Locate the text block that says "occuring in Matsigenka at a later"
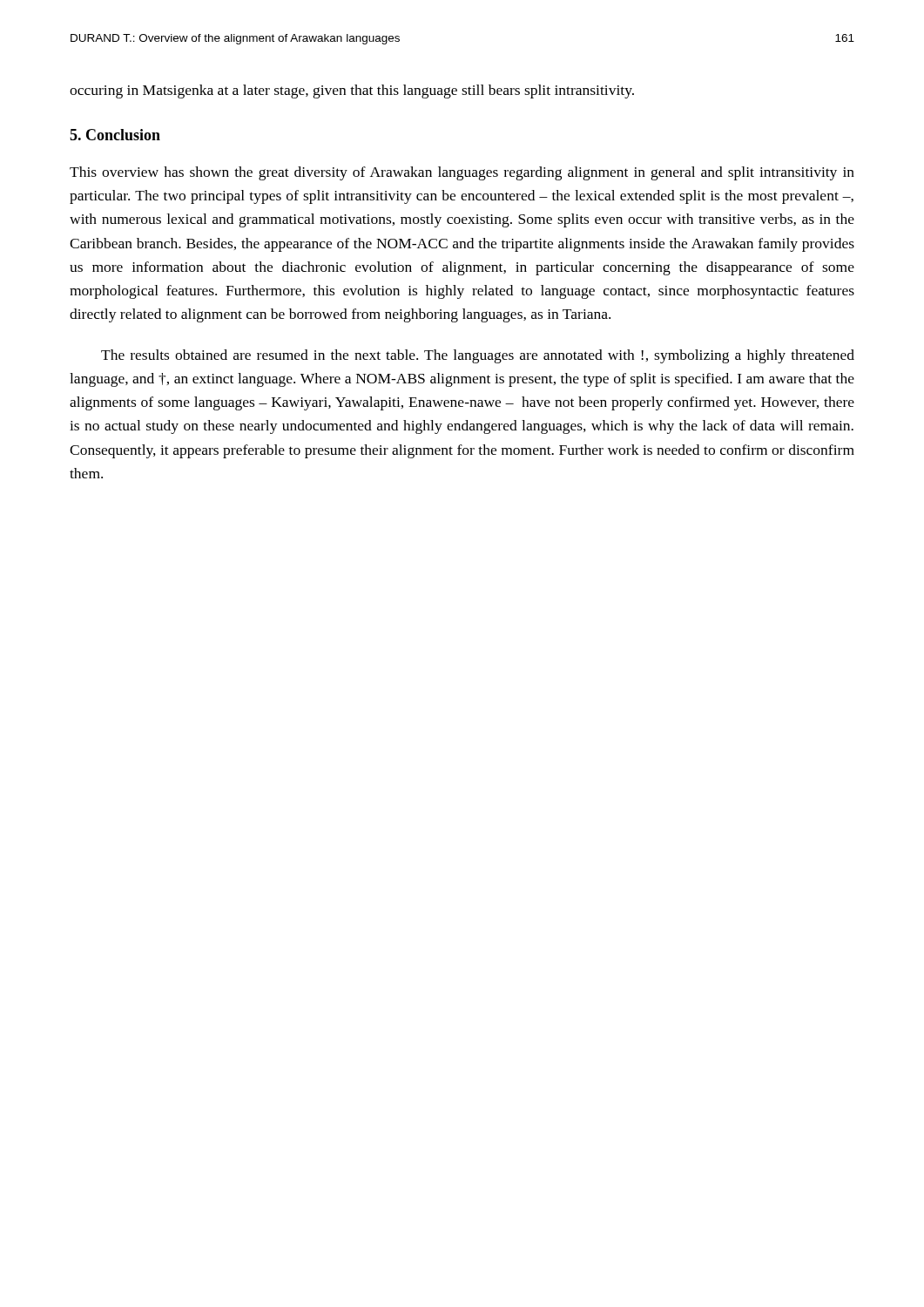 pyautogui.click(x=352, y=90)
